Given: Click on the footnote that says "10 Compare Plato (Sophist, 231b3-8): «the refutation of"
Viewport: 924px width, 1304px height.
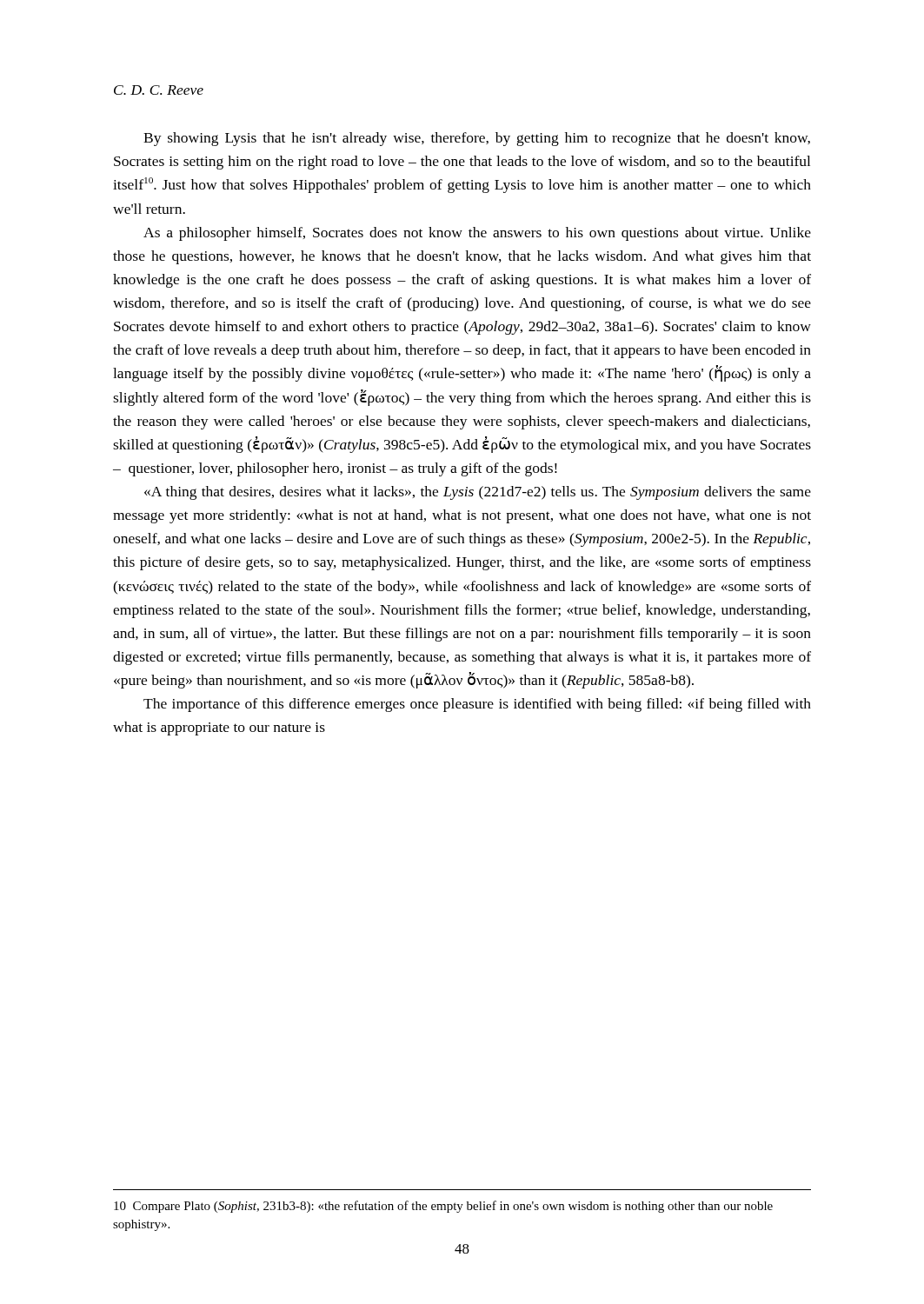Looking at the screenshot, I should (x=443, y=1215).
